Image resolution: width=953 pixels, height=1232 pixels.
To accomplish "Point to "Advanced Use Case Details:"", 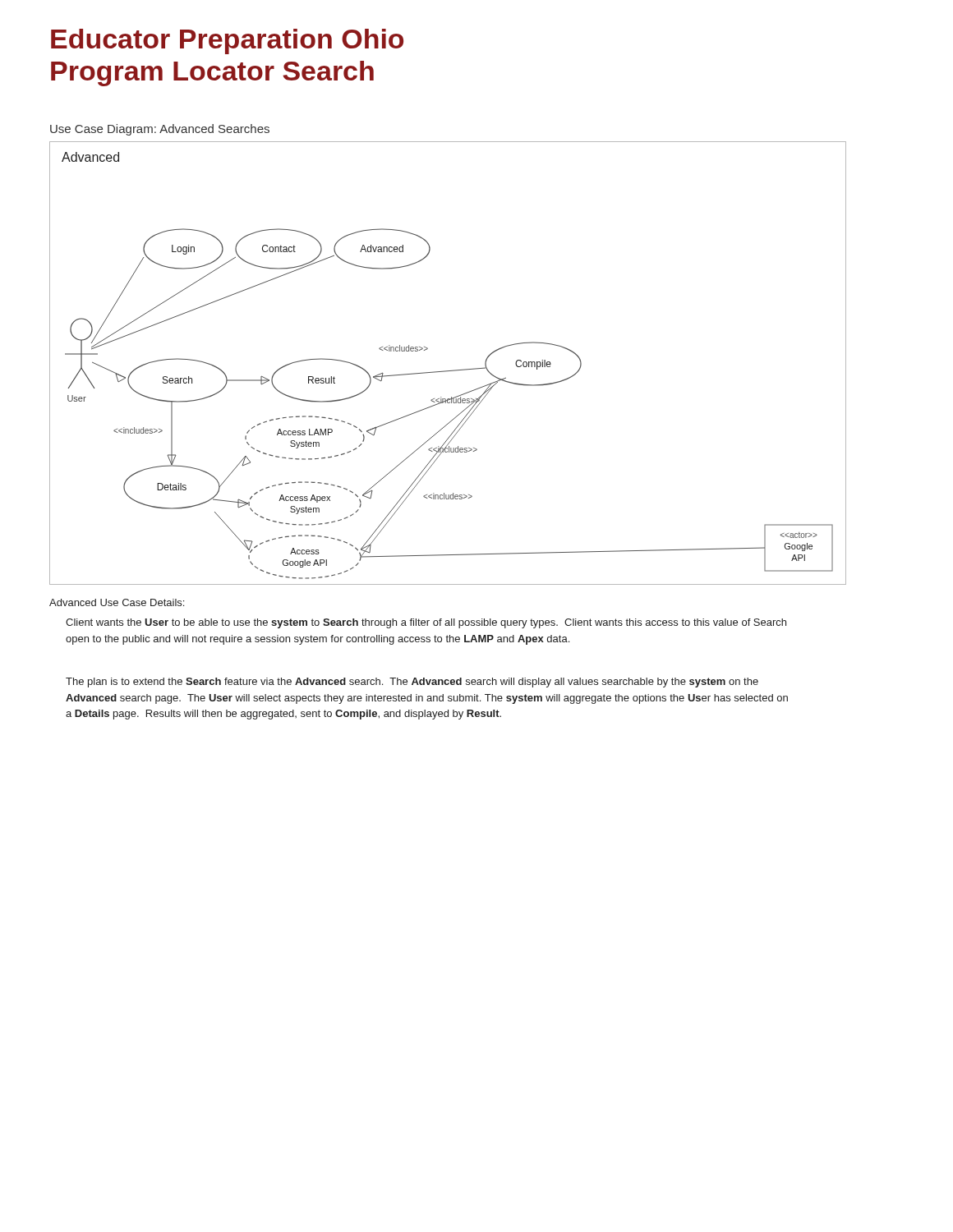I will pos(117,602).
